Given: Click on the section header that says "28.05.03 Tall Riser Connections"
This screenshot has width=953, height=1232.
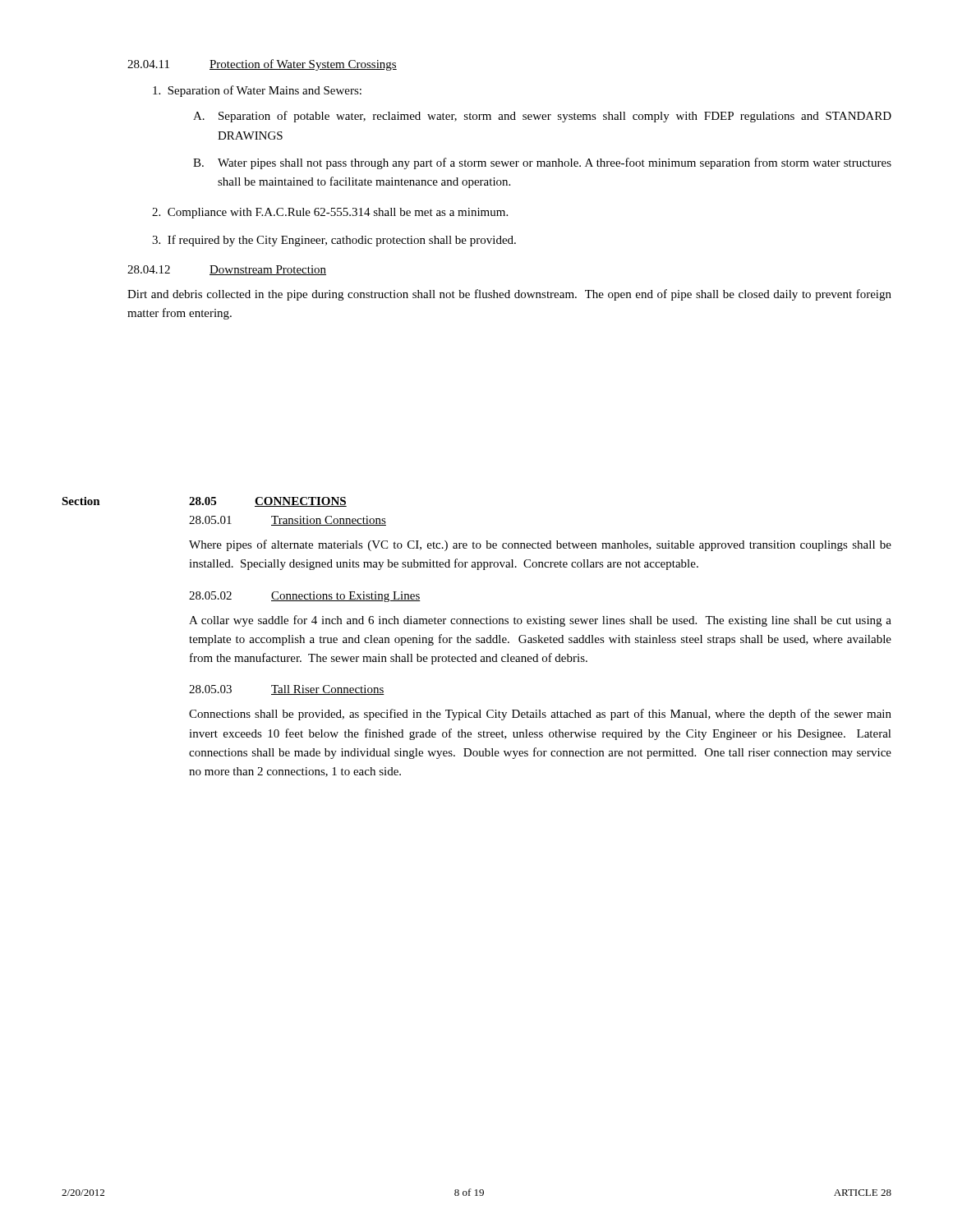Looking at the screenshot, I should (x=286, y=690).
